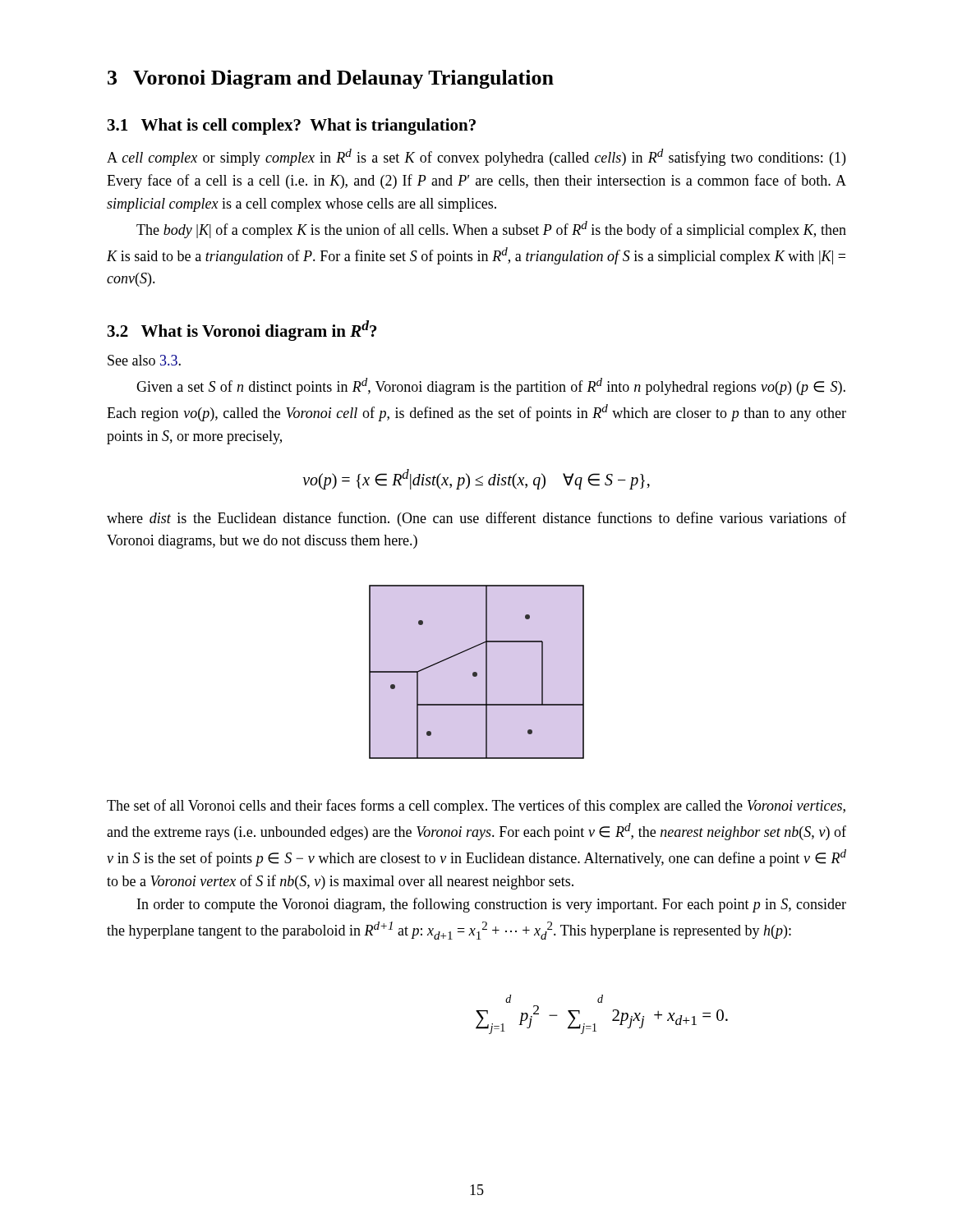Click on the passage starting "See also 3.3."
The height and width of the screenshot is (1232, 953).
click(x=144, y=360)
